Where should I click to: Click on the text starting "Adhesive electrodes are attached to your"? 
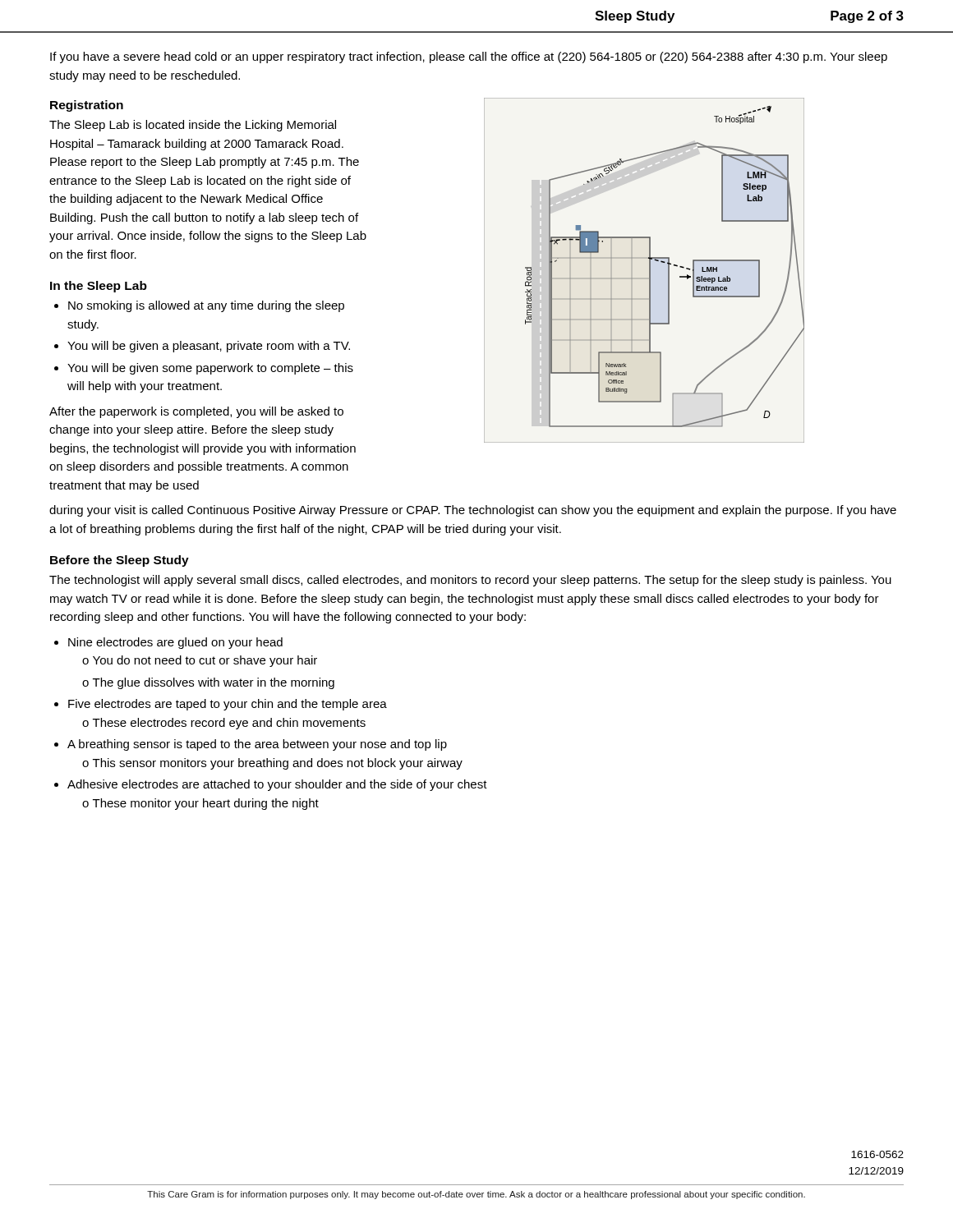[x=486, y=795]
